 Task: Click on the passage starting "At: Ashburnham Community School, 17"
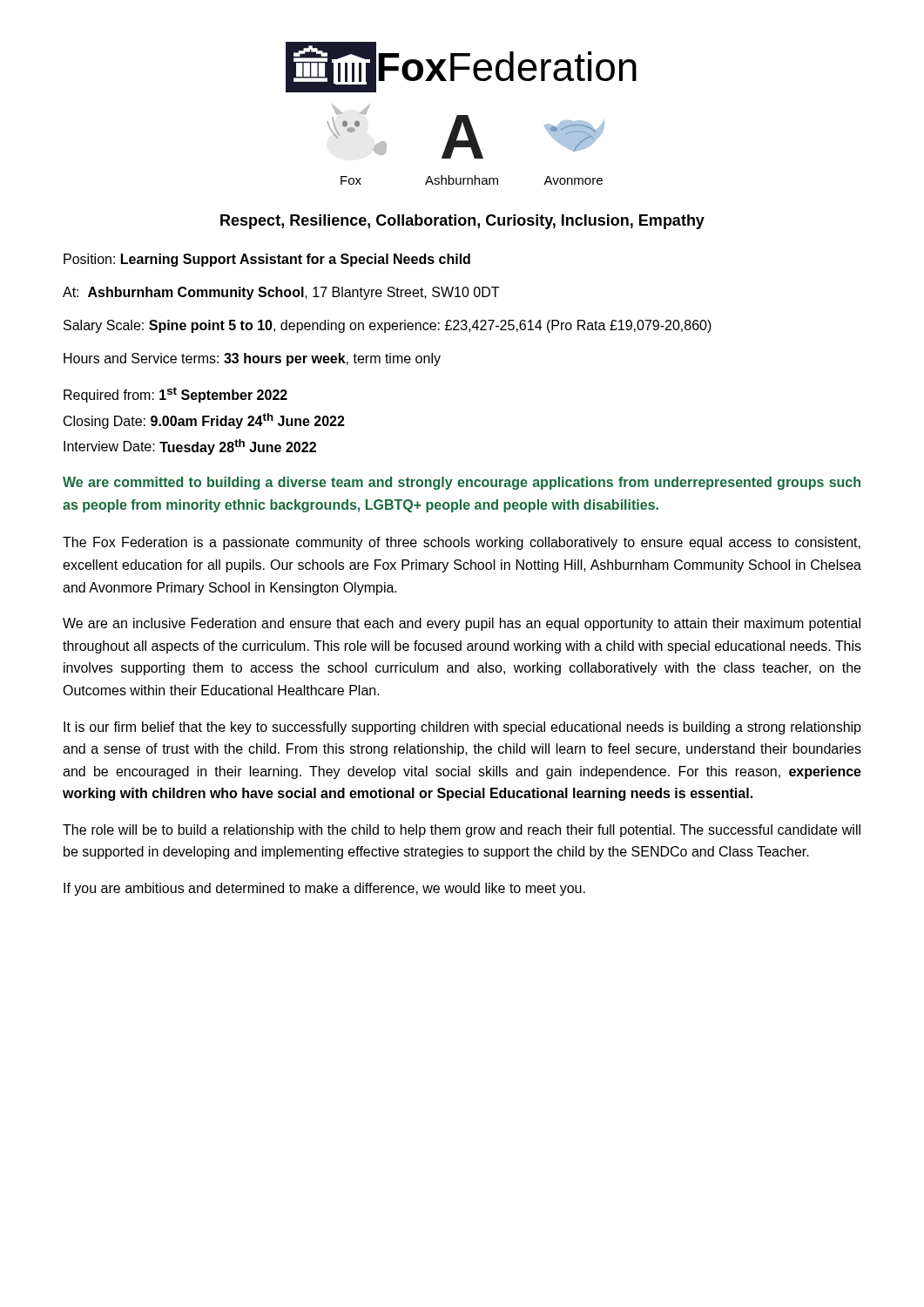281,292
